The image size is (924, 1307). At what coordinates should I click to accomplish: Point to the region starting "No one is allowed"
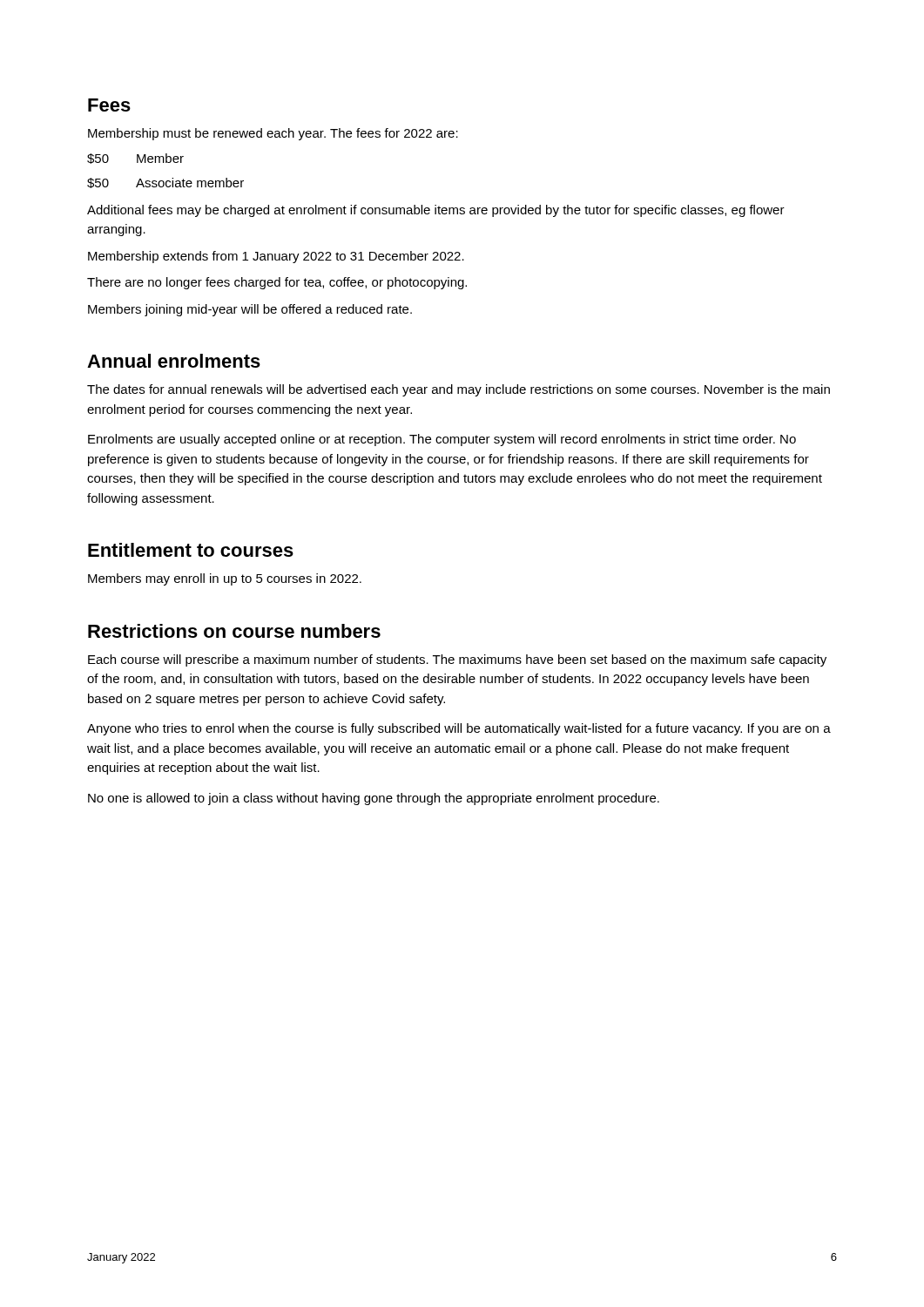pos(374,797)
